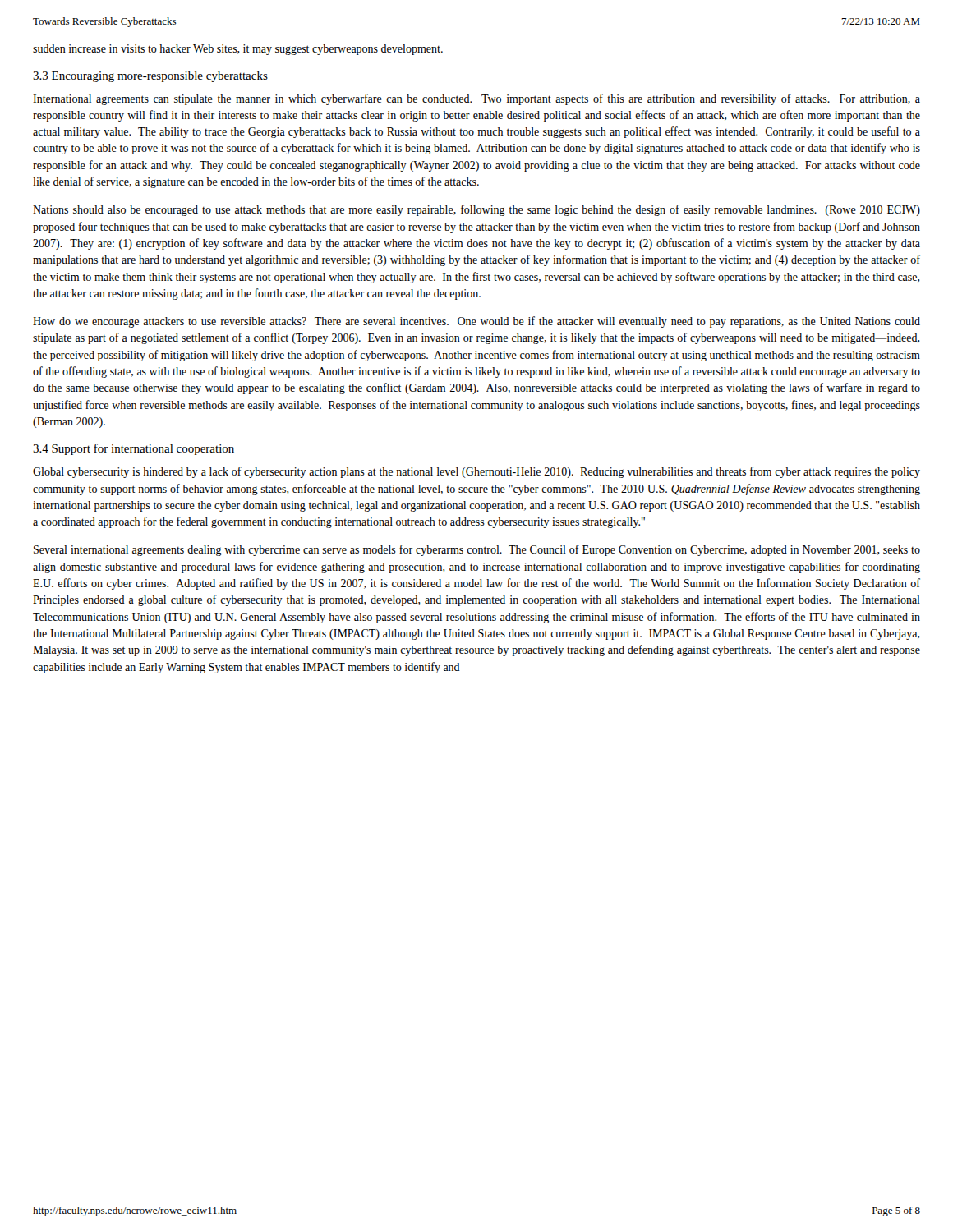Locate the text starting "International agreements can stipulate the manner in which"

click(476, 140)
